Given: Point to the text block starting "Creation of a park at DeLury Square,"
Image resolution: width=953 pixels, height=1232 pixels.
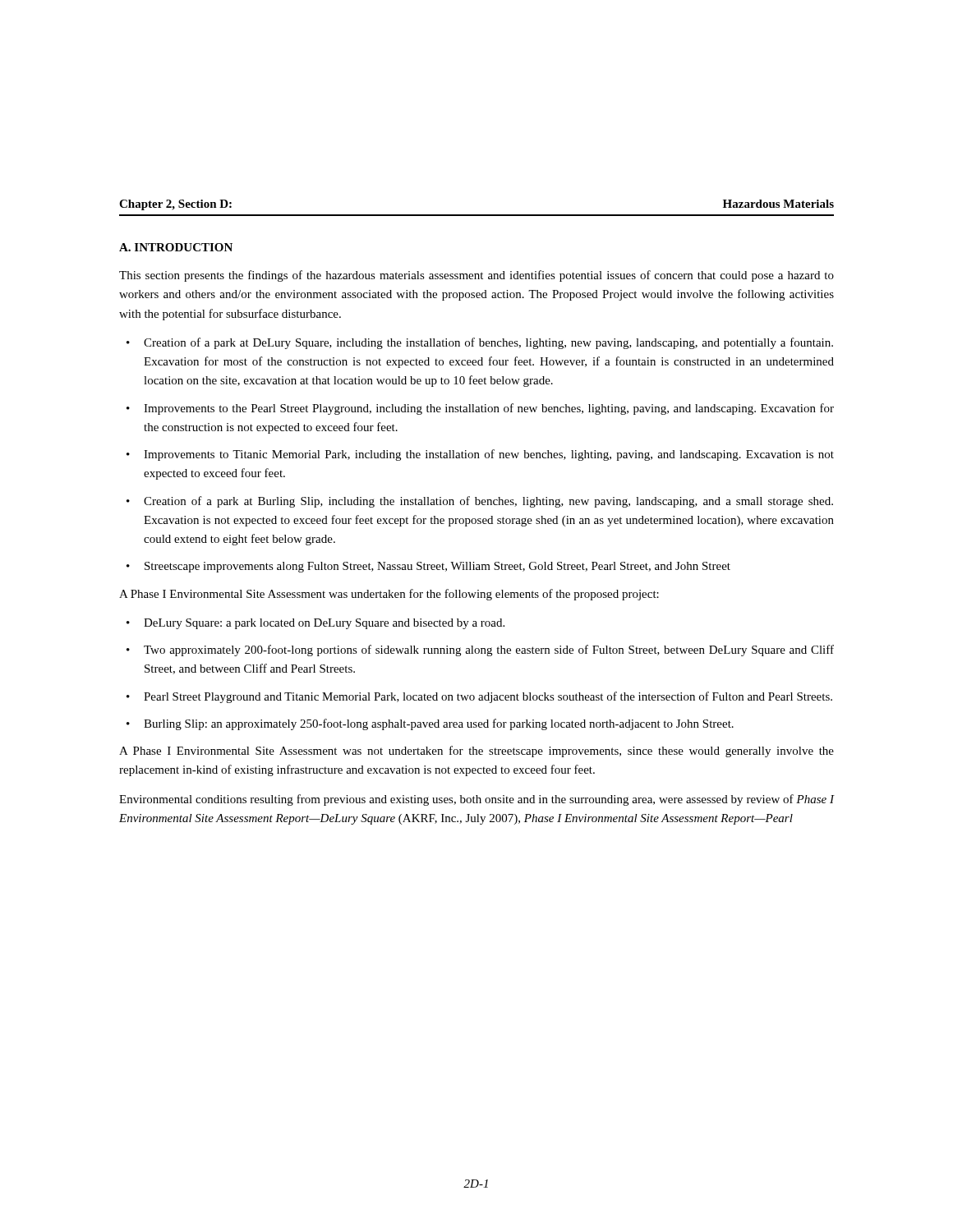Looking at the screenshot, I should pyautogui.click(x=489, y=361).
